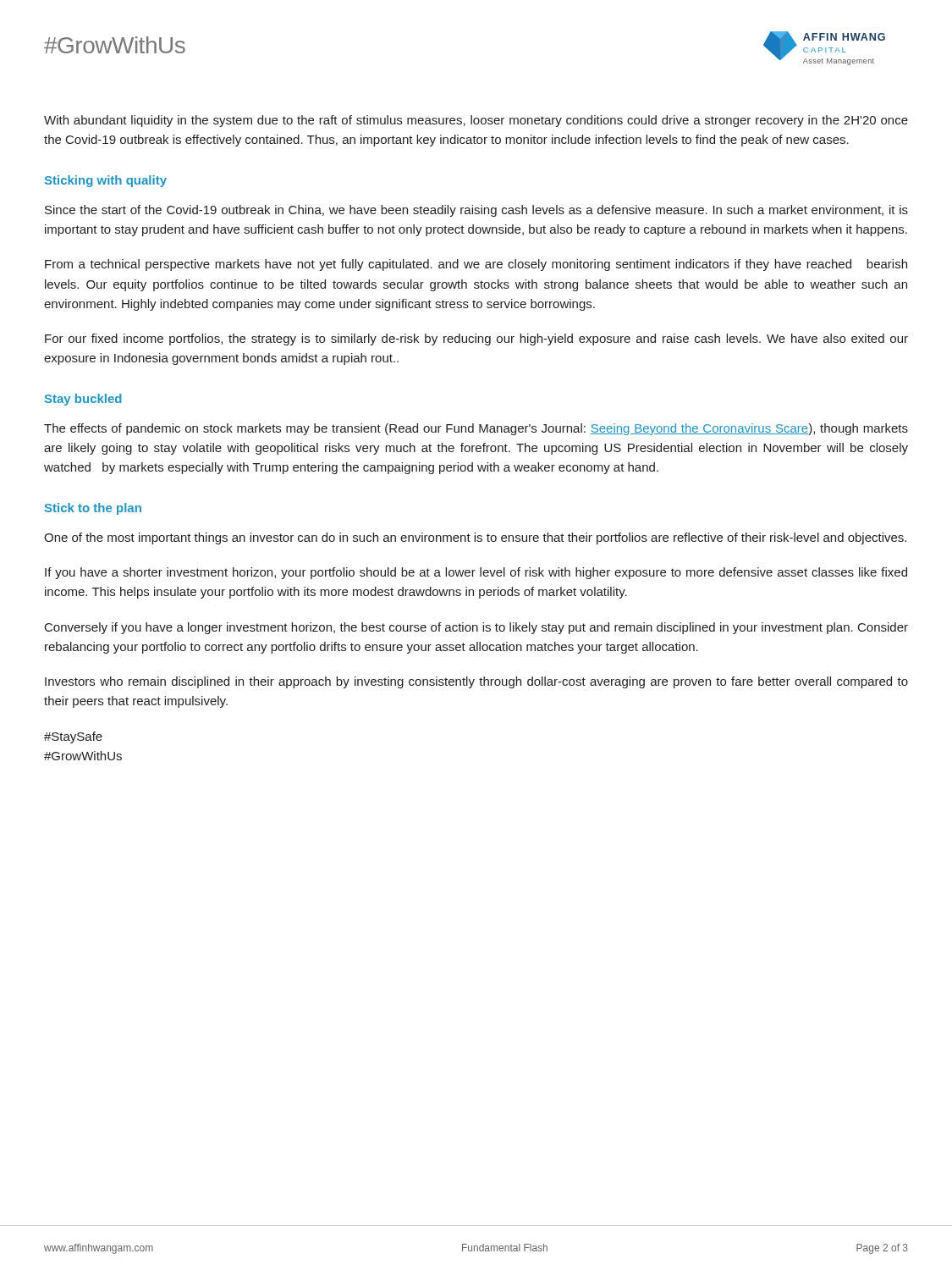Point to the block beginning "If you have a shorter"
Viewport: 952px width, 1270px height.
pyautogui.click(x=476, y=582)
